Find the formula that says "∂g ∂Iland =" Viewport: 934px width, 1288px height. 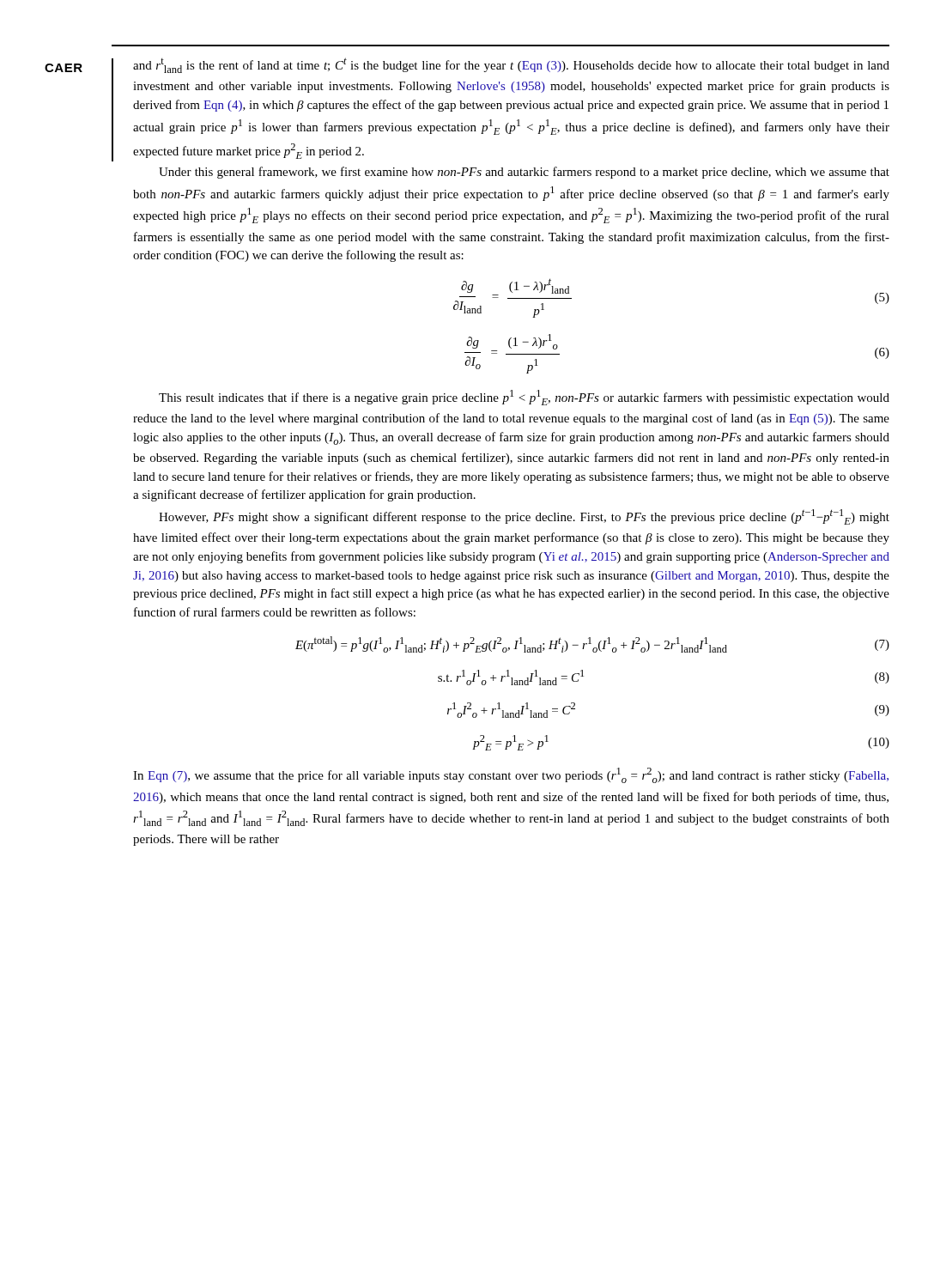tap(511, 297)
